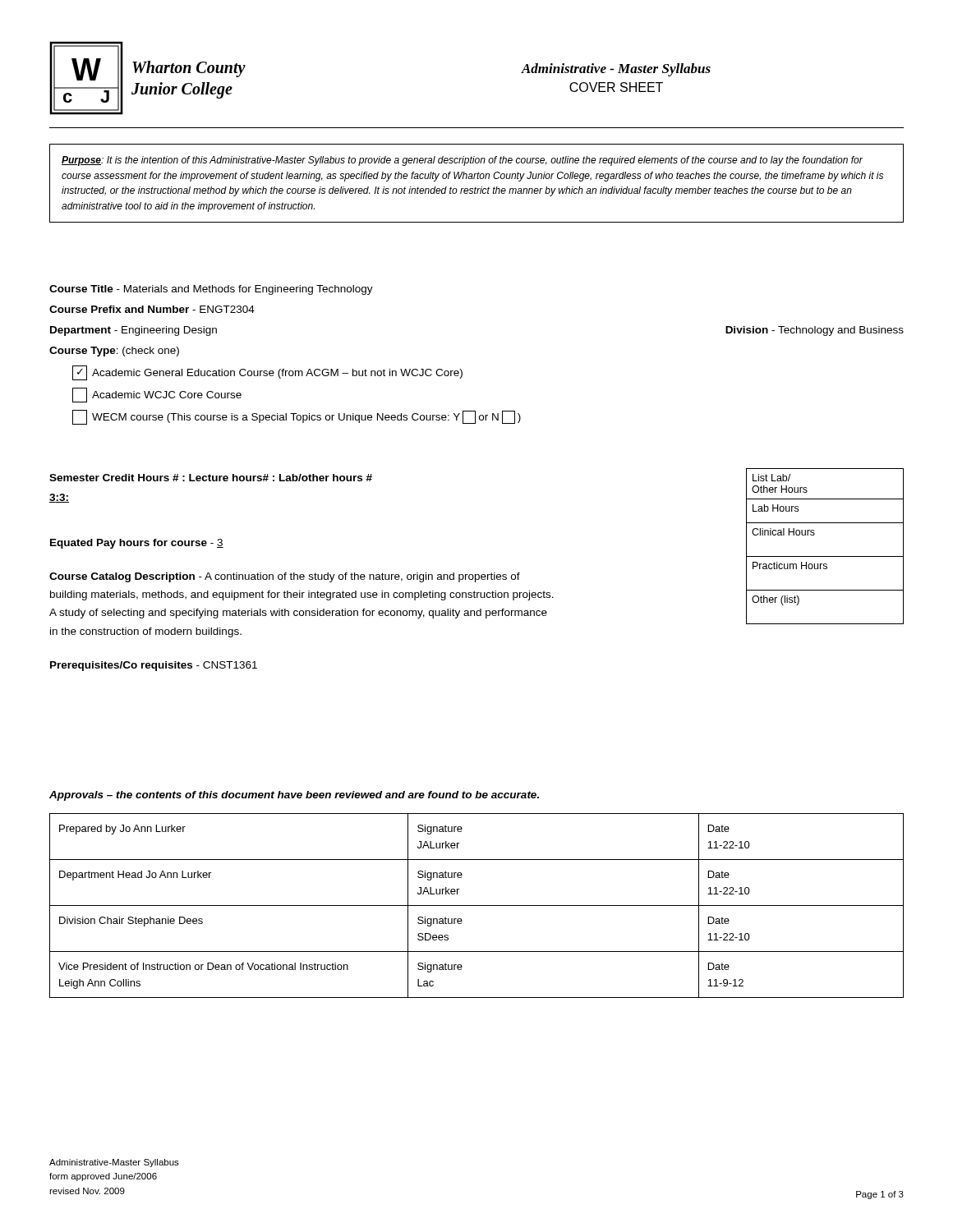Select the element starting "Prerequisites/Co requisites - CNST1361"
953x1232 pixels.
pyautogui.click(x=153, y=665)
